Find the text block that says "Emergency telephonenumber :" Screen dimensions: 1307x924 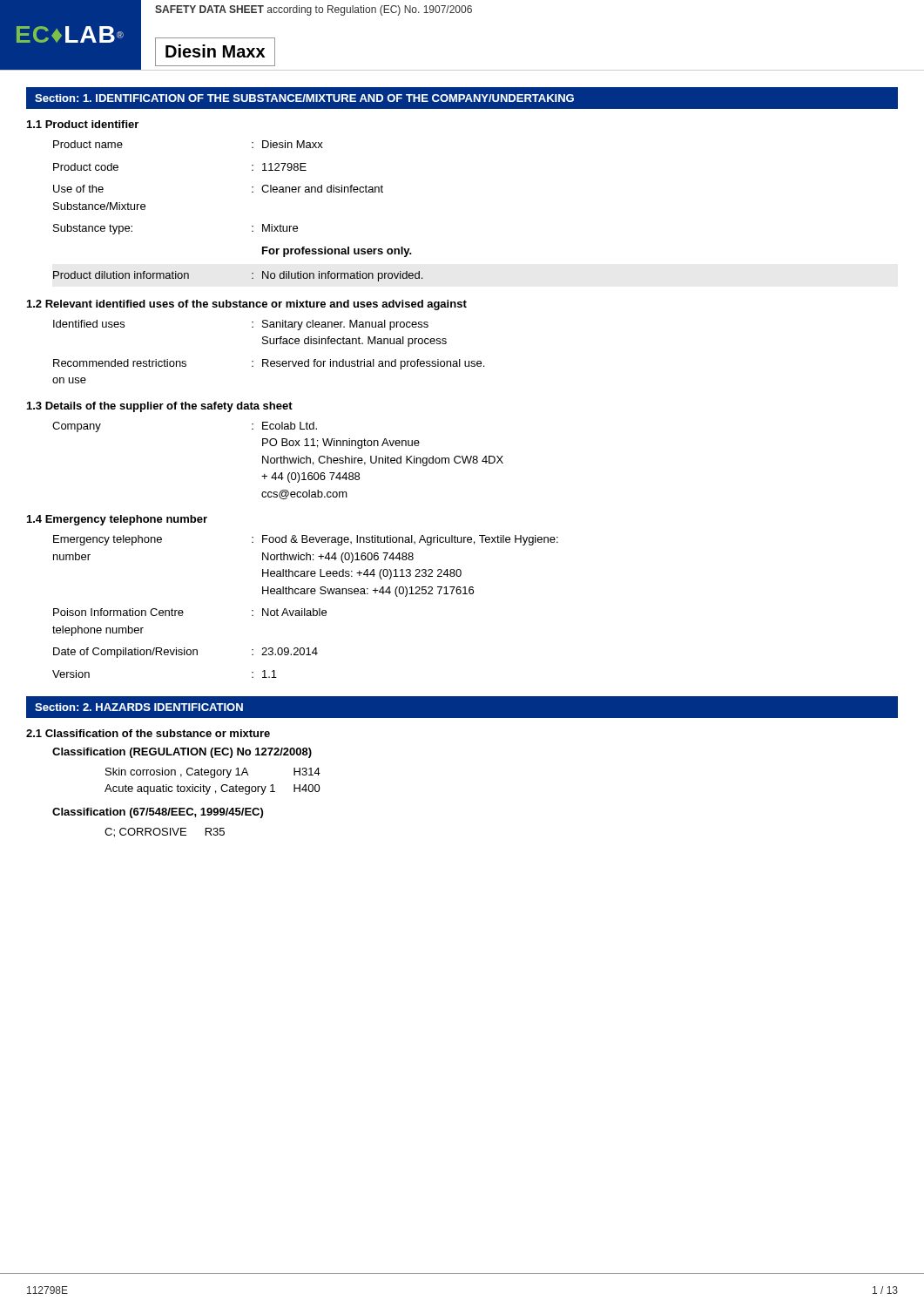306,540
